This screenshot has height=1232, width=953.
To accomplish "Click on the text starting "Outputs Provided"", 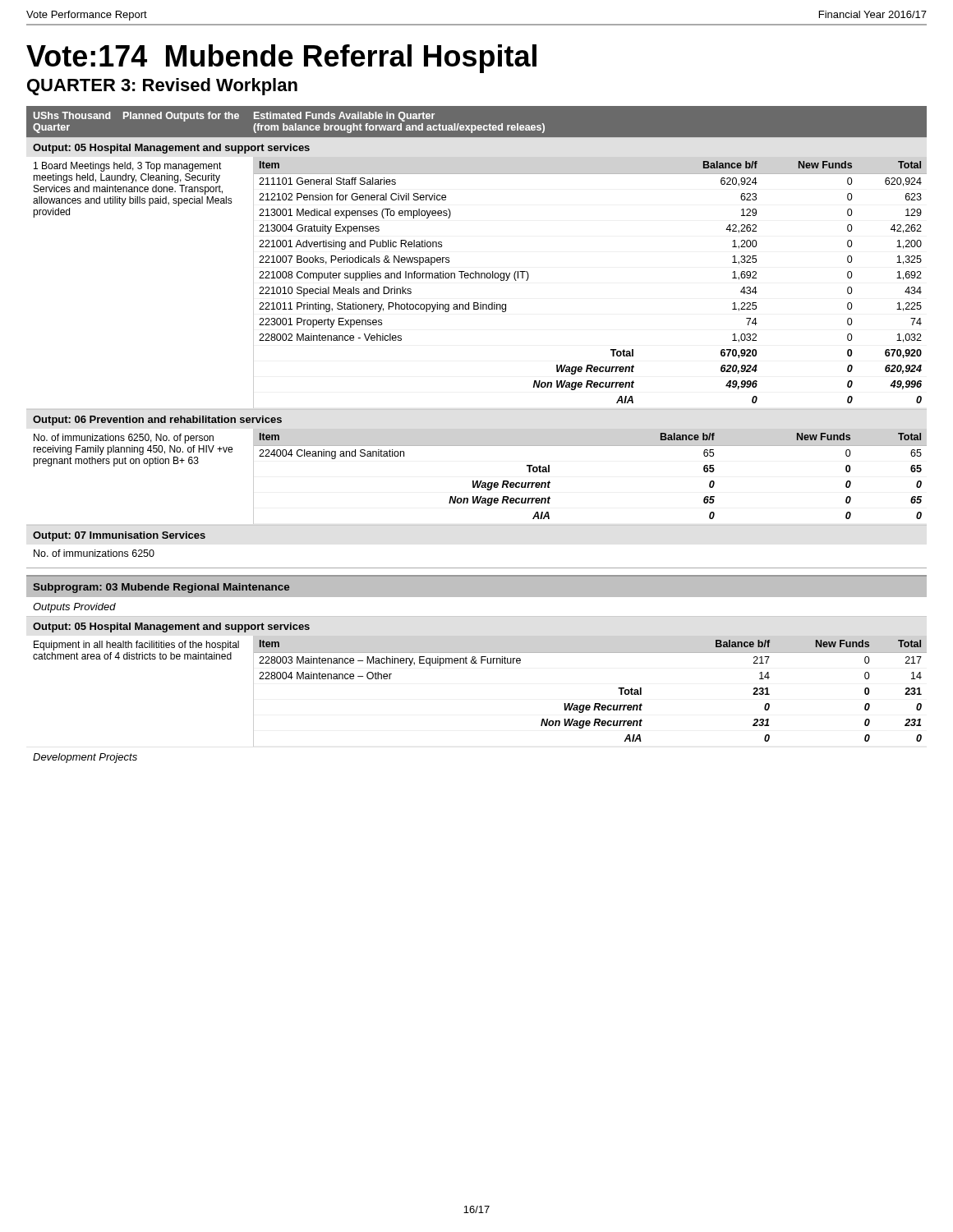I will pyautogui.click(x=74, y=606).
